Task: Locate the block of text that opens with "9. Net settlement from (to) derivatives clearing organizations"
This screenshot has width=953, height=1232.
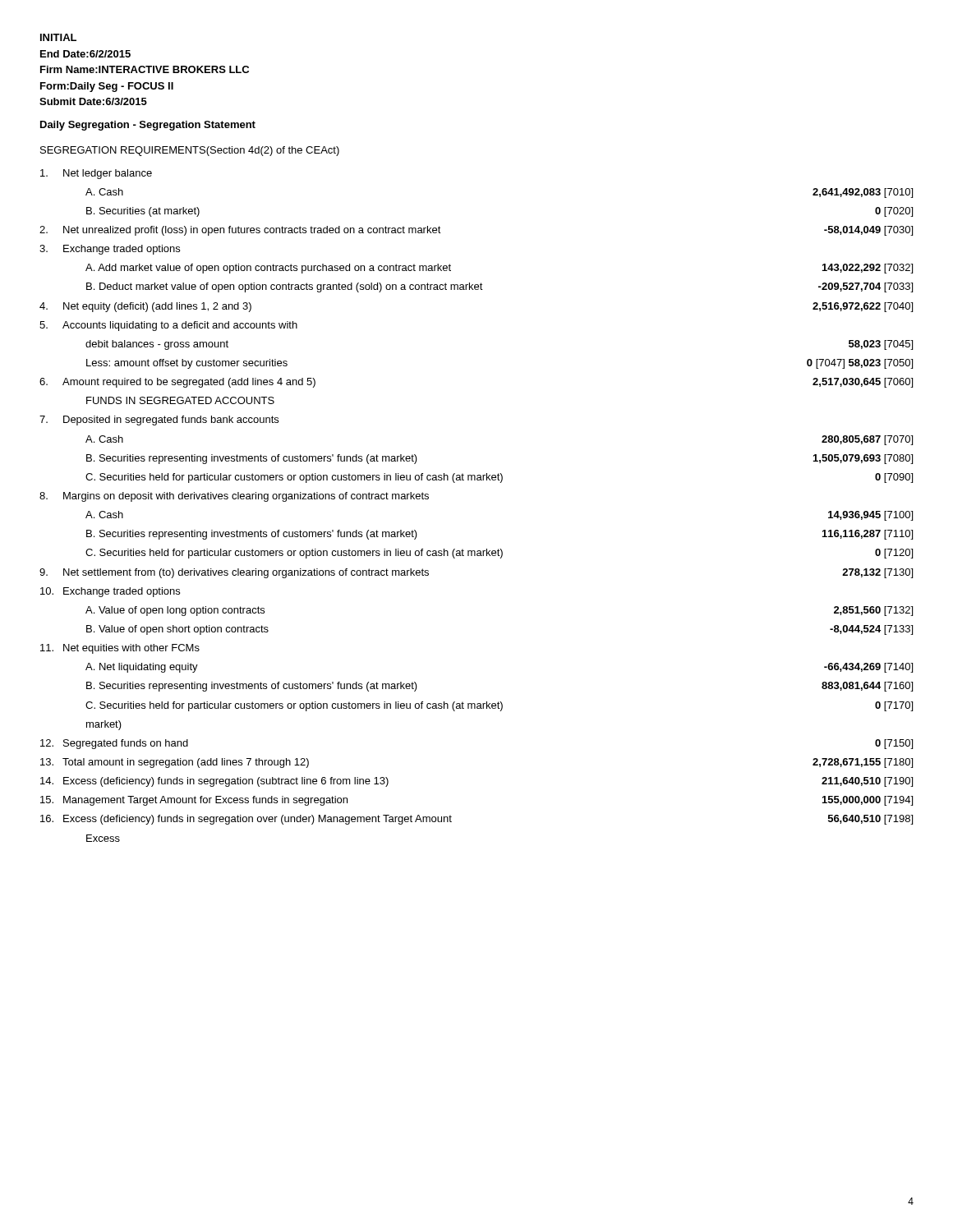Action: tap(242, 573)
